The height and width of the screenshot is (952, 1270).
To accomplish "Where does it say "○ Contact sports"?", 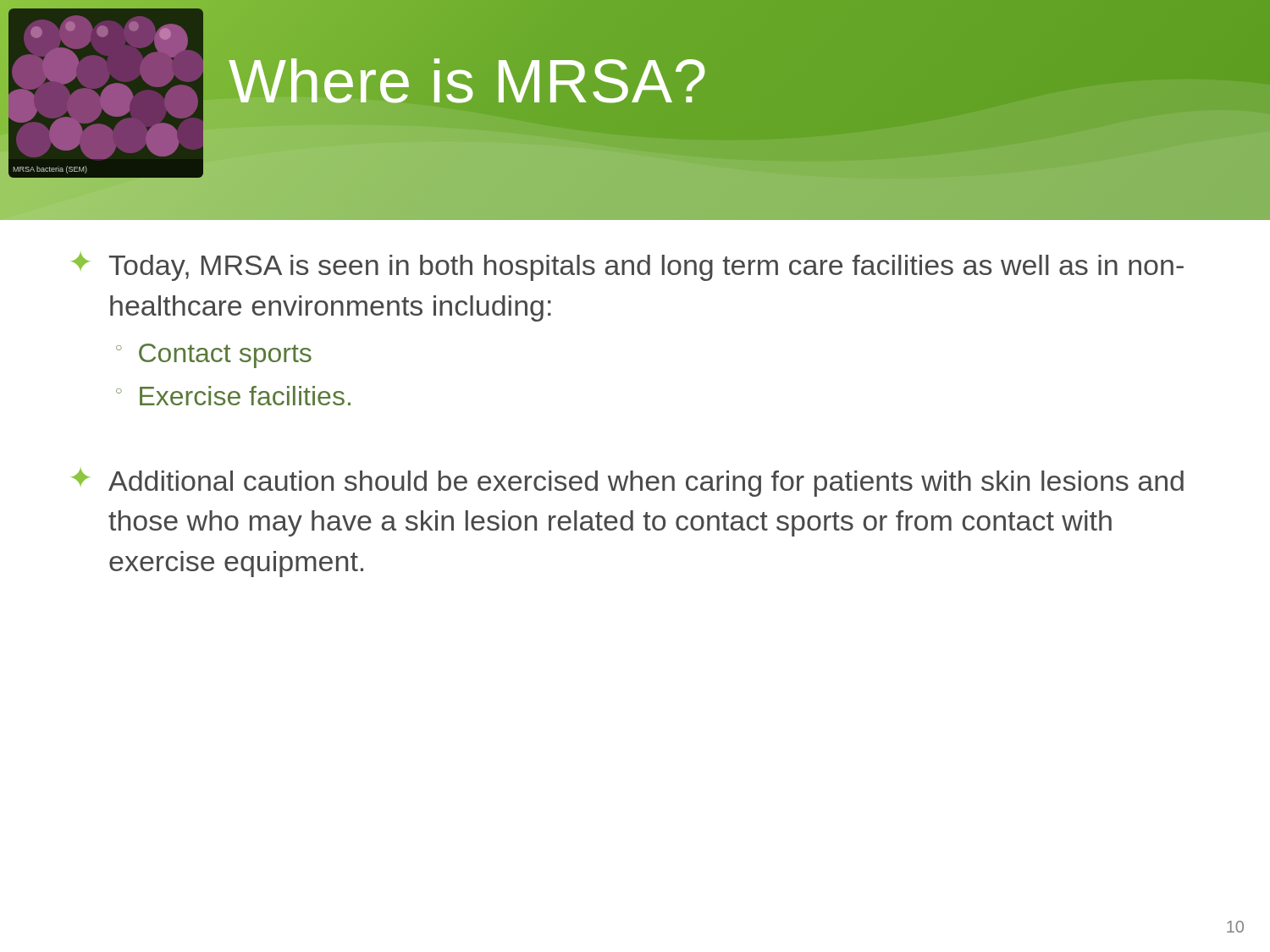I will click(x=214, y=353).
